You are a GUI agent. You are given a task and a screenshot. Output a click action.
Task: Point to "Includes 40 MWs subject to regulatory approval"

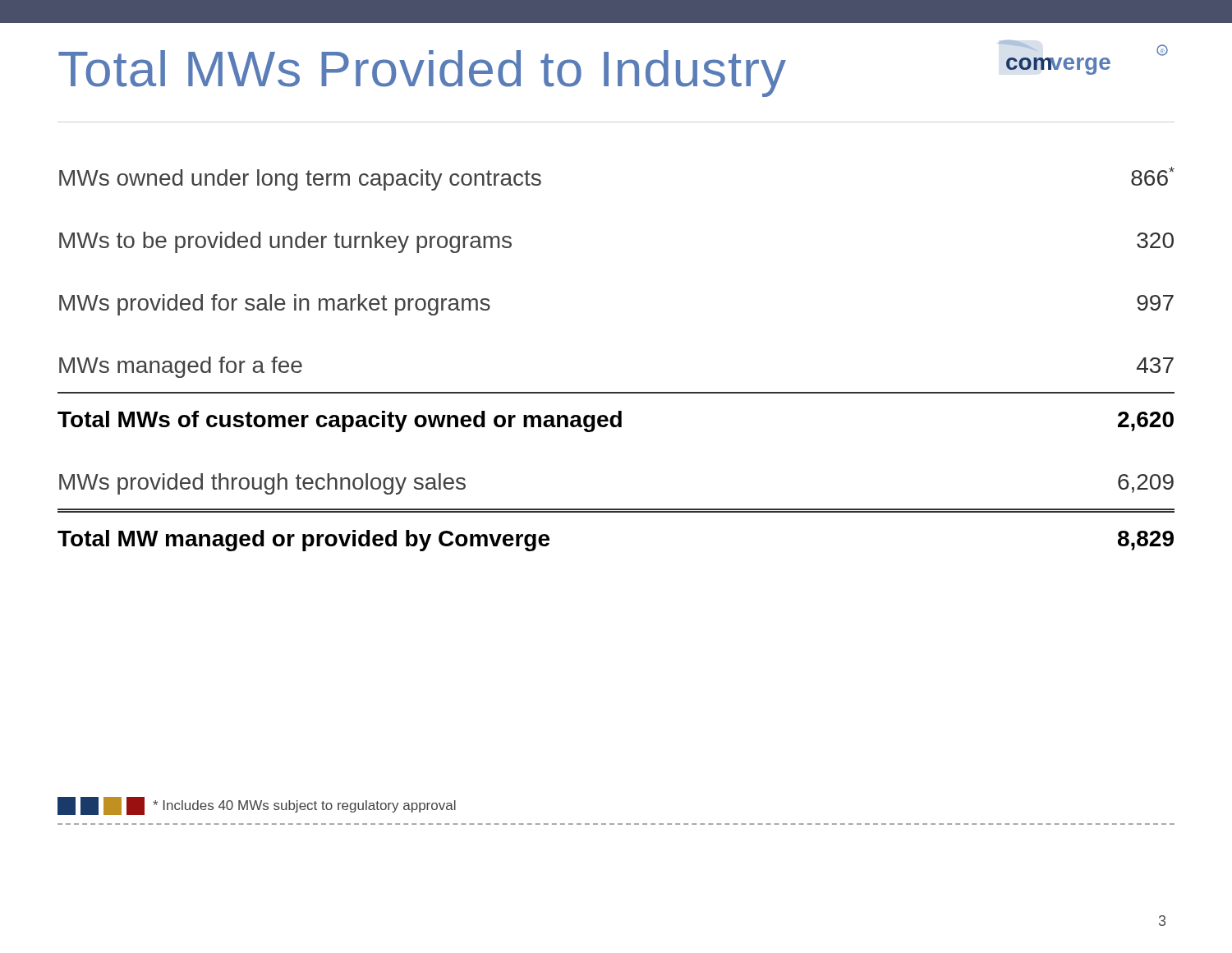pos(257,806)
